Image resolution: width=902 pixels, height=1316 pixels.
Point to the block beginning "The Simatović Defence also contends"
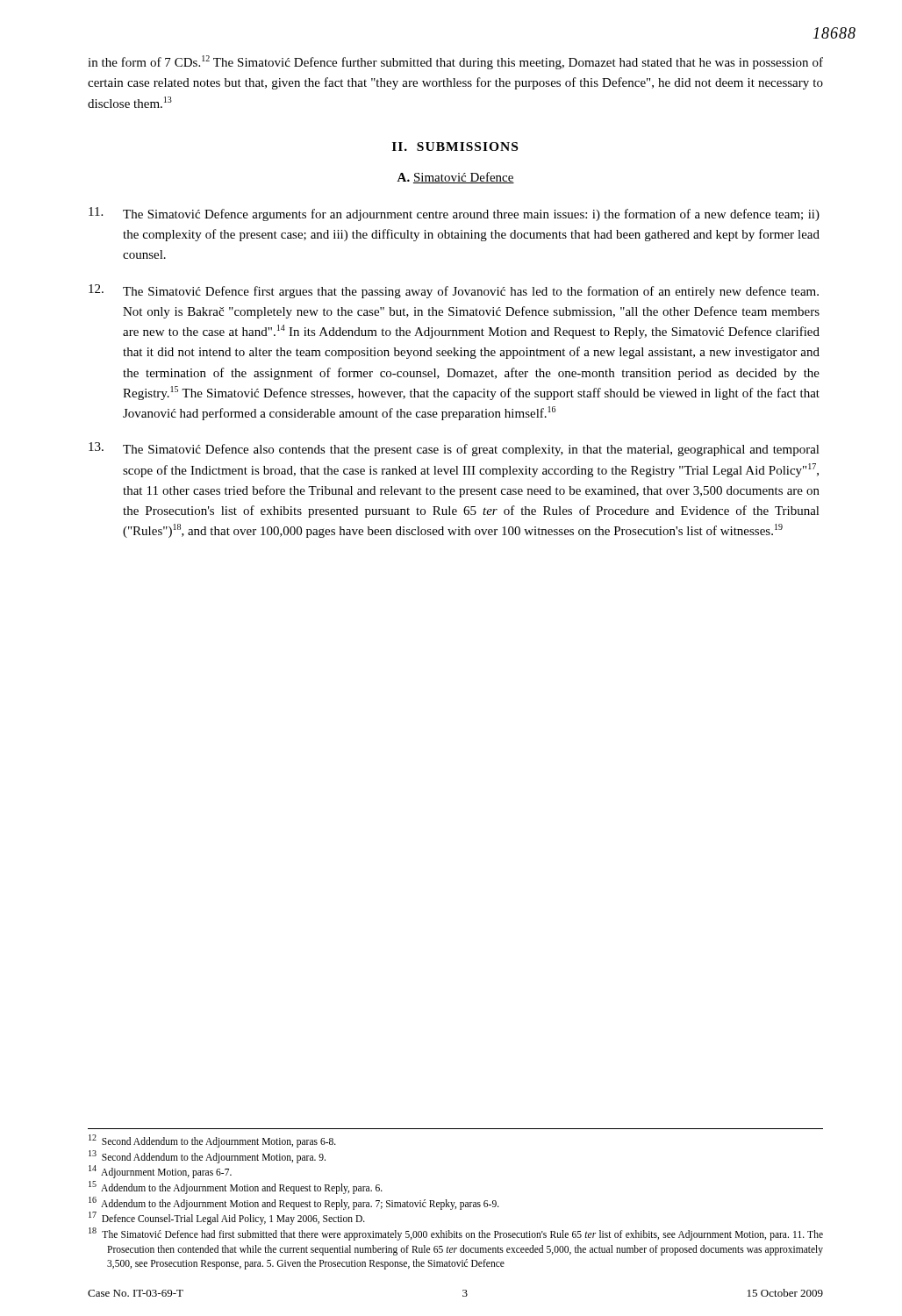click(x=454, y=491)
